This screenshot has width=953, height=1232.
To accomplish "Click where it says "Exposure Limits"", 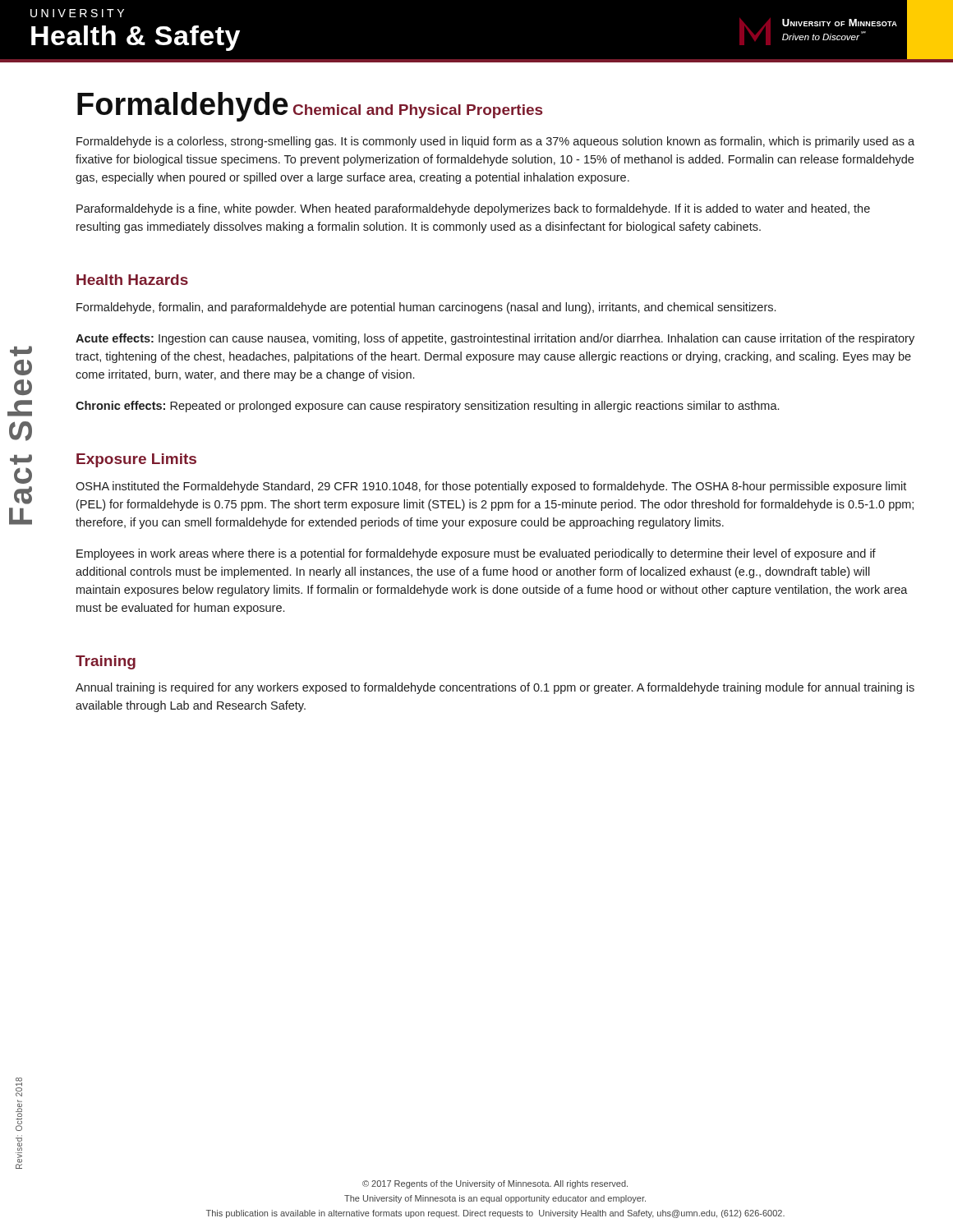I will (136, 459).
